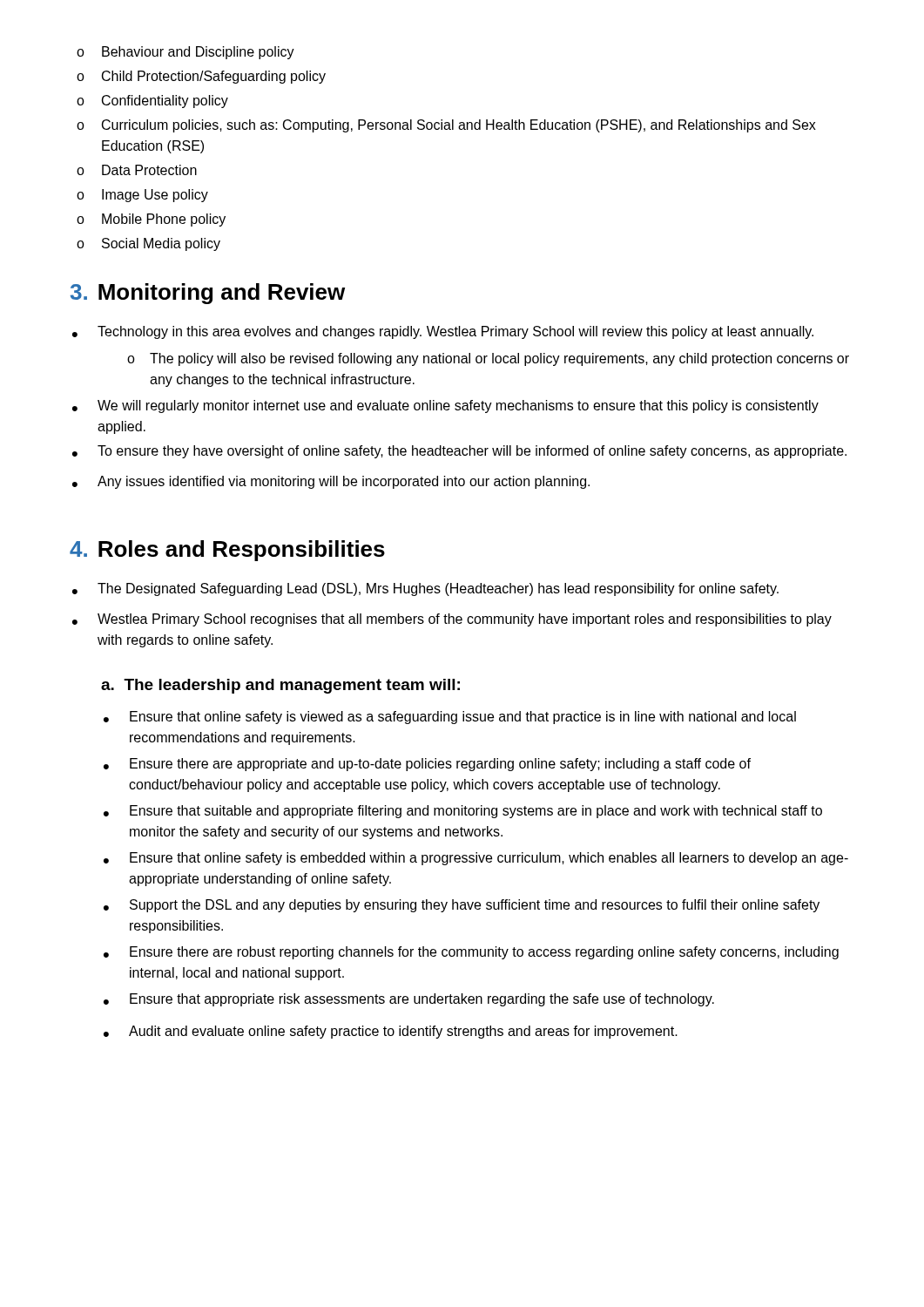Select the list item containing "o The policy will"
Screen dimensions: 1307x924
[x=487, y=369]
